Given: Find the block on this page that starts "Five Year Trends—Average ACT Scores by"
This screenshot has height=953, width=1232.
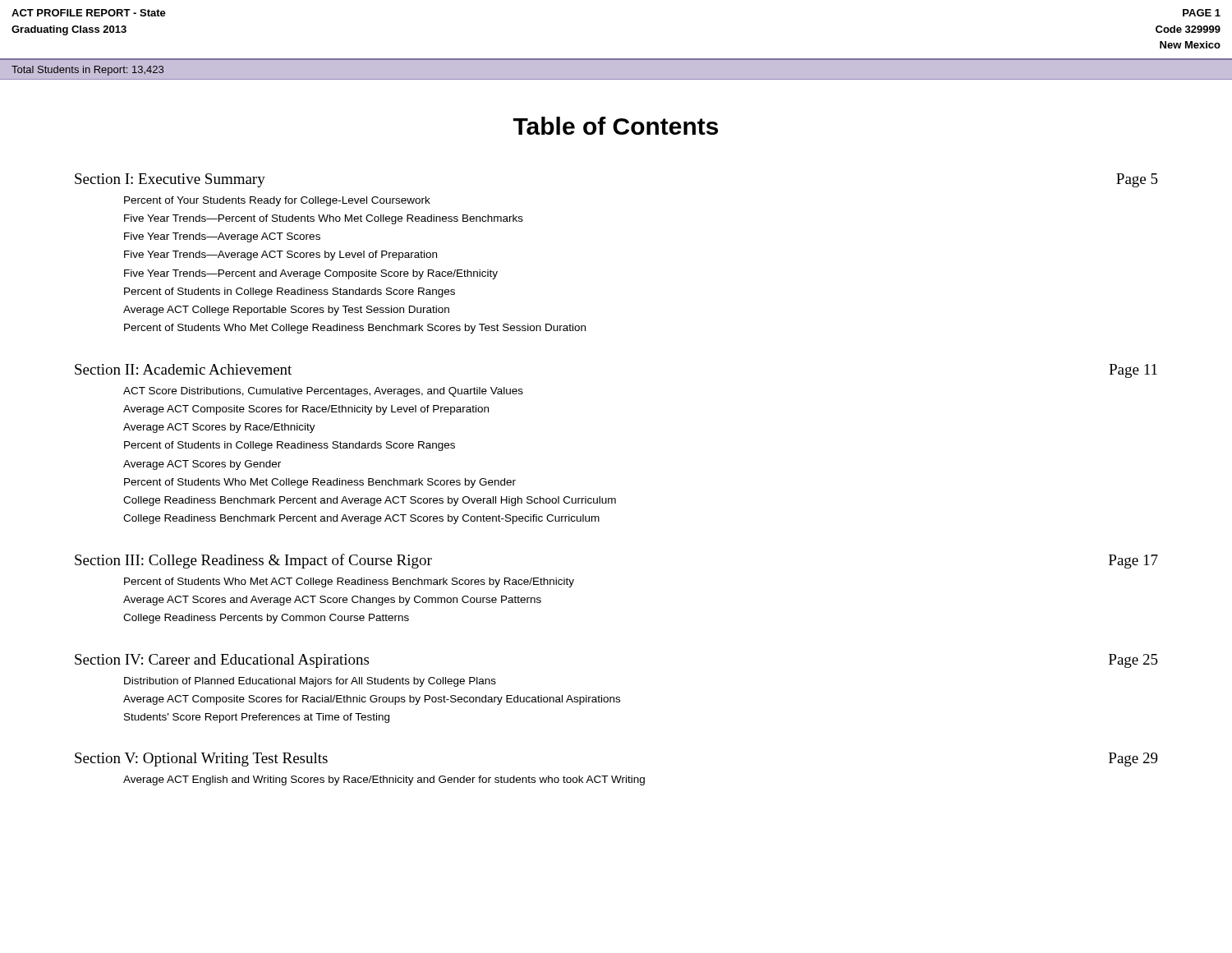Looking at the screenshot, I should tap(280, 254).
